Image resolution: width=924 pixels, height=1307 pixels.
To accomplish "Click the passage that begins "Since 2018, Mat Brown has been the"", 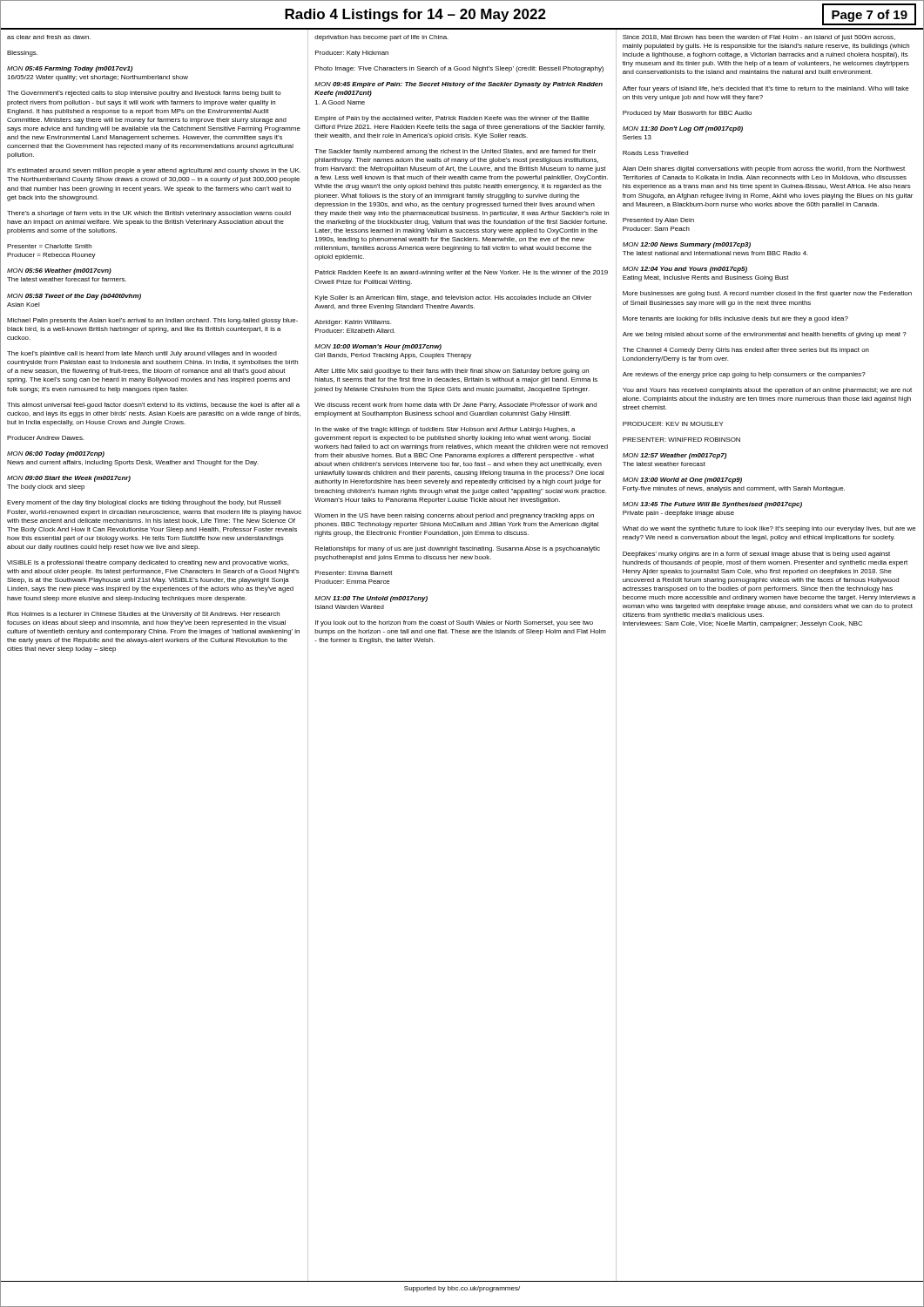I will pyautogui.click(x=770, y=331).
